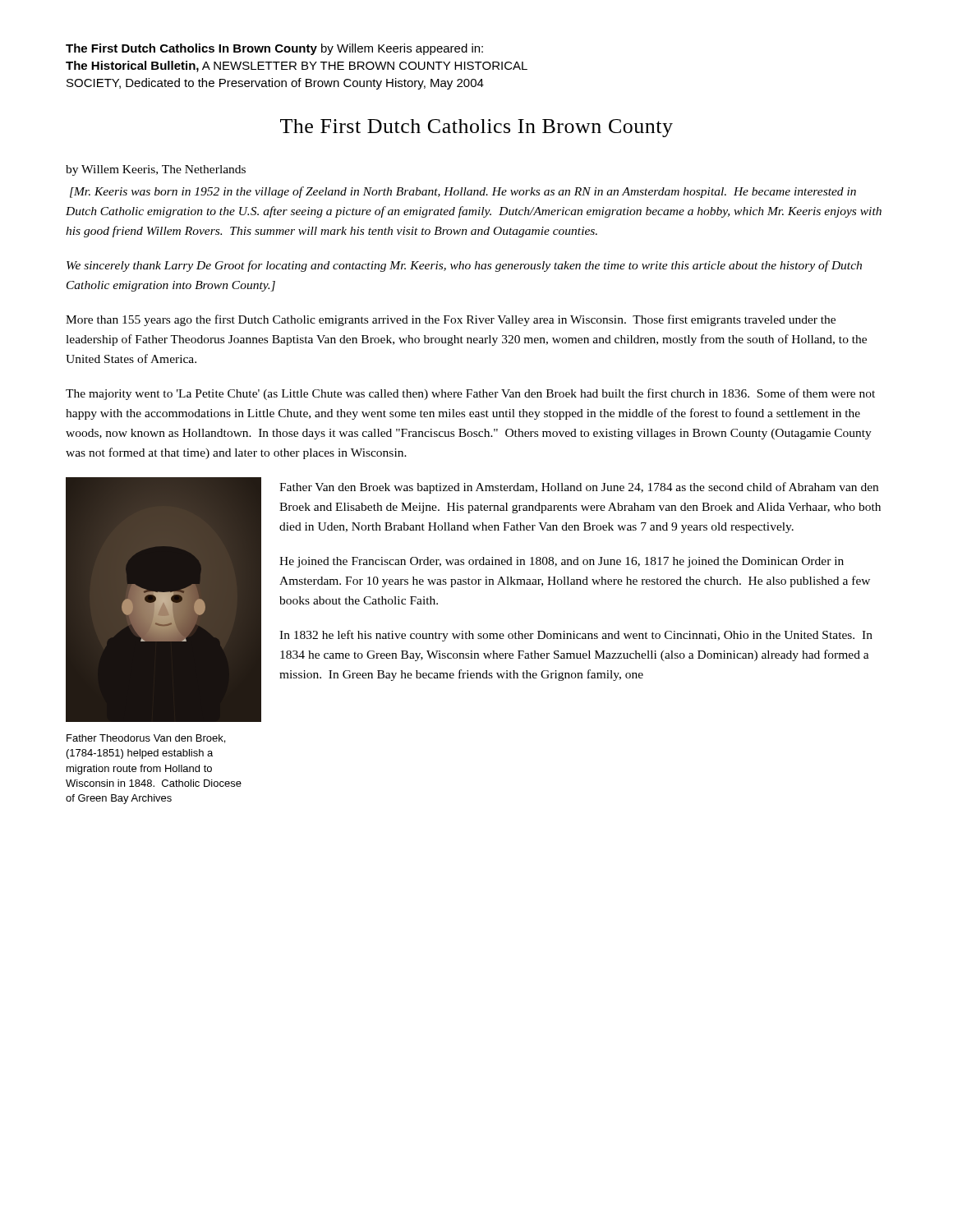Image resolution: width=953 pixels, height=1232 pixels.
Task: Find the text block that reads "We sincerely thank Larry"
Action: [x=464, y=275]
